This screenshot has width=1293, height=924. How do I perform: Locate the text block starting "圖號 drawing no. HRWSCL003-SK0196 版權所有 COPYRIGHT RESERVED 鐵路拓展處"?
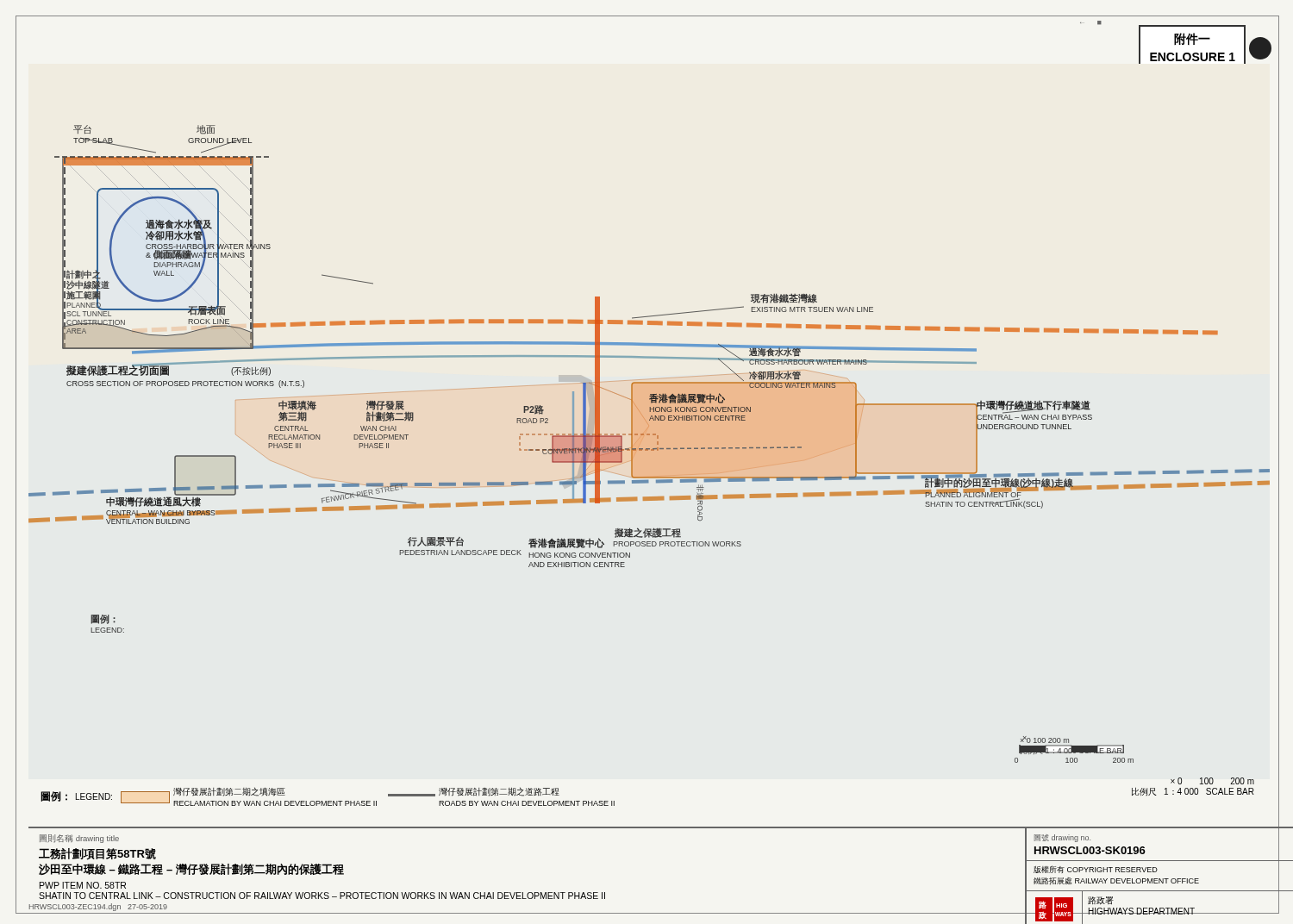1160,876
